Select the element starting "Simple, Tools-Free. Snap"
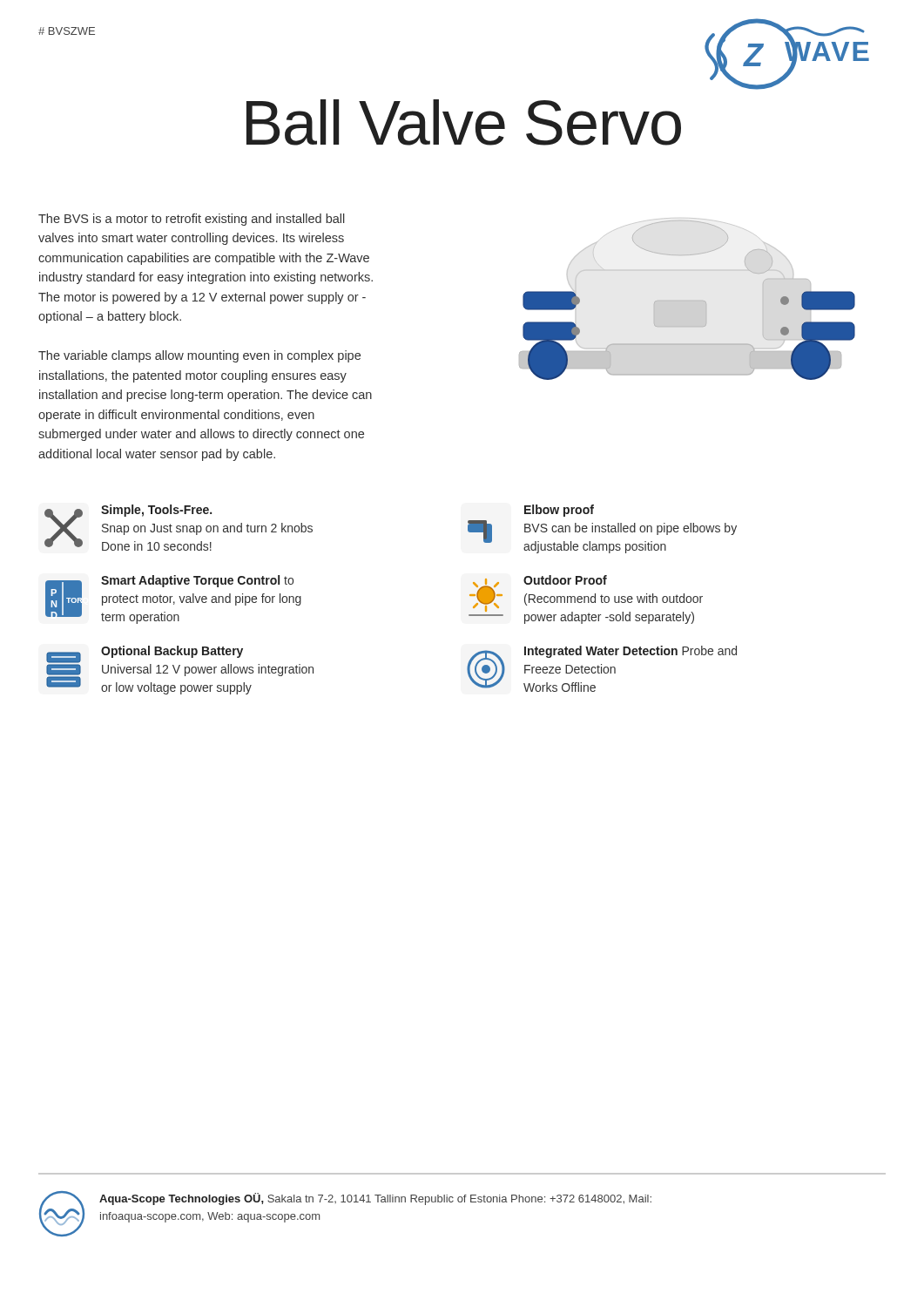Screen dimensions: 1307x924 click(x=461, y=599)
